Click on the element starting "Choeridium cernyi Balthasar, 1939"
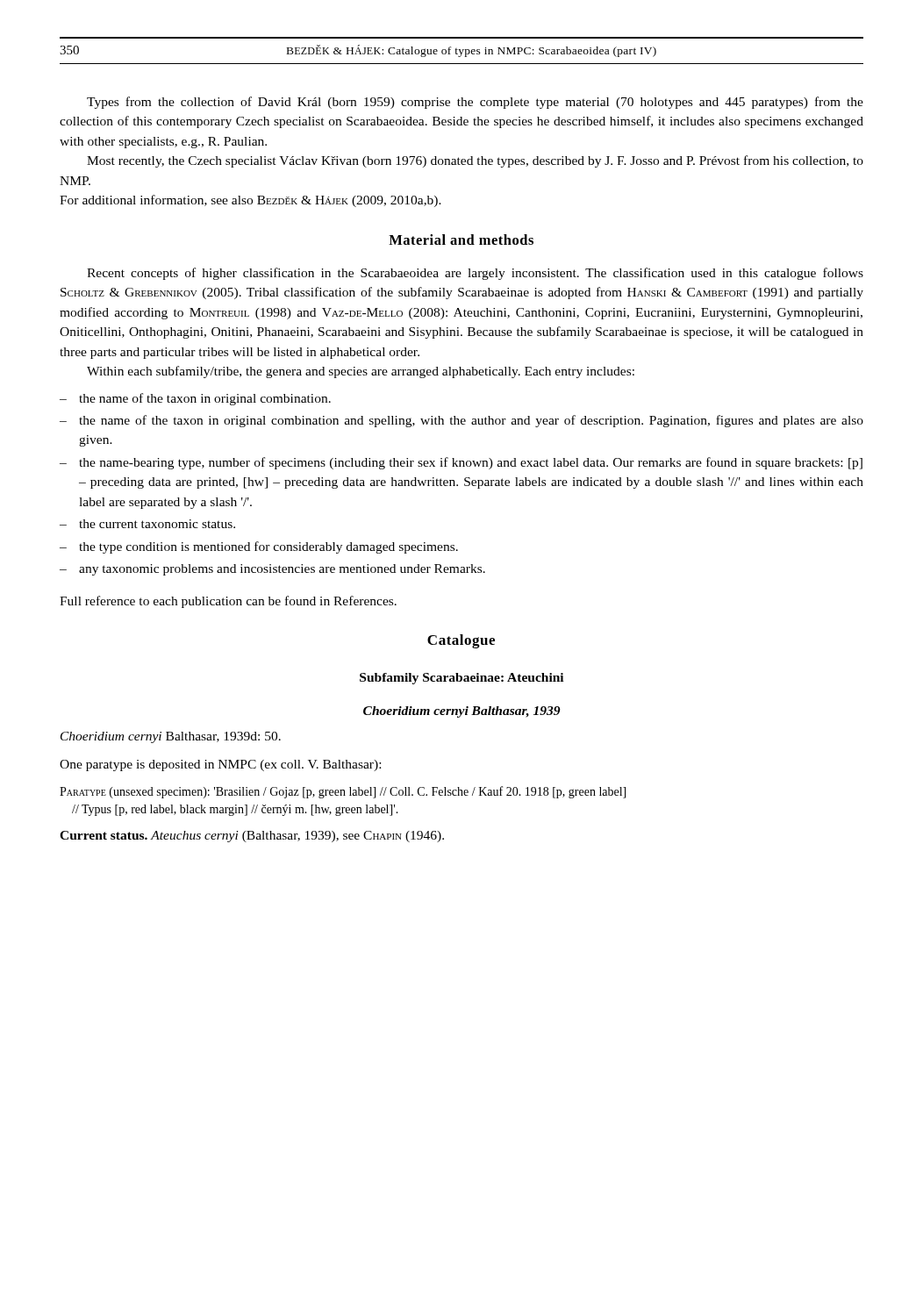 (x=461, y=711)
